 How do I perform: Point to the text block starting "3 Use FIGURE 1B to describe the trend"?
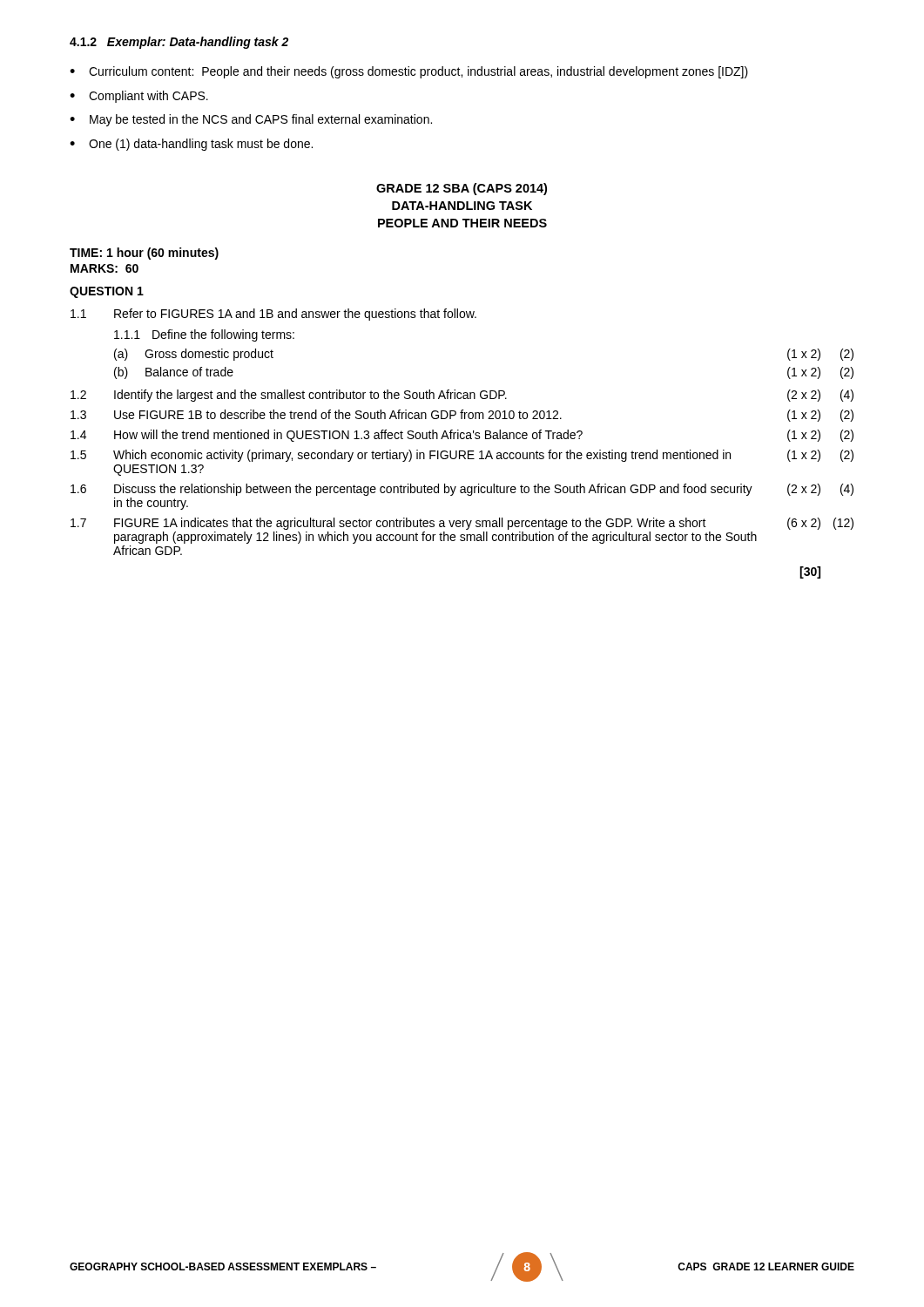pyautogui.click(x=462, y=415)
